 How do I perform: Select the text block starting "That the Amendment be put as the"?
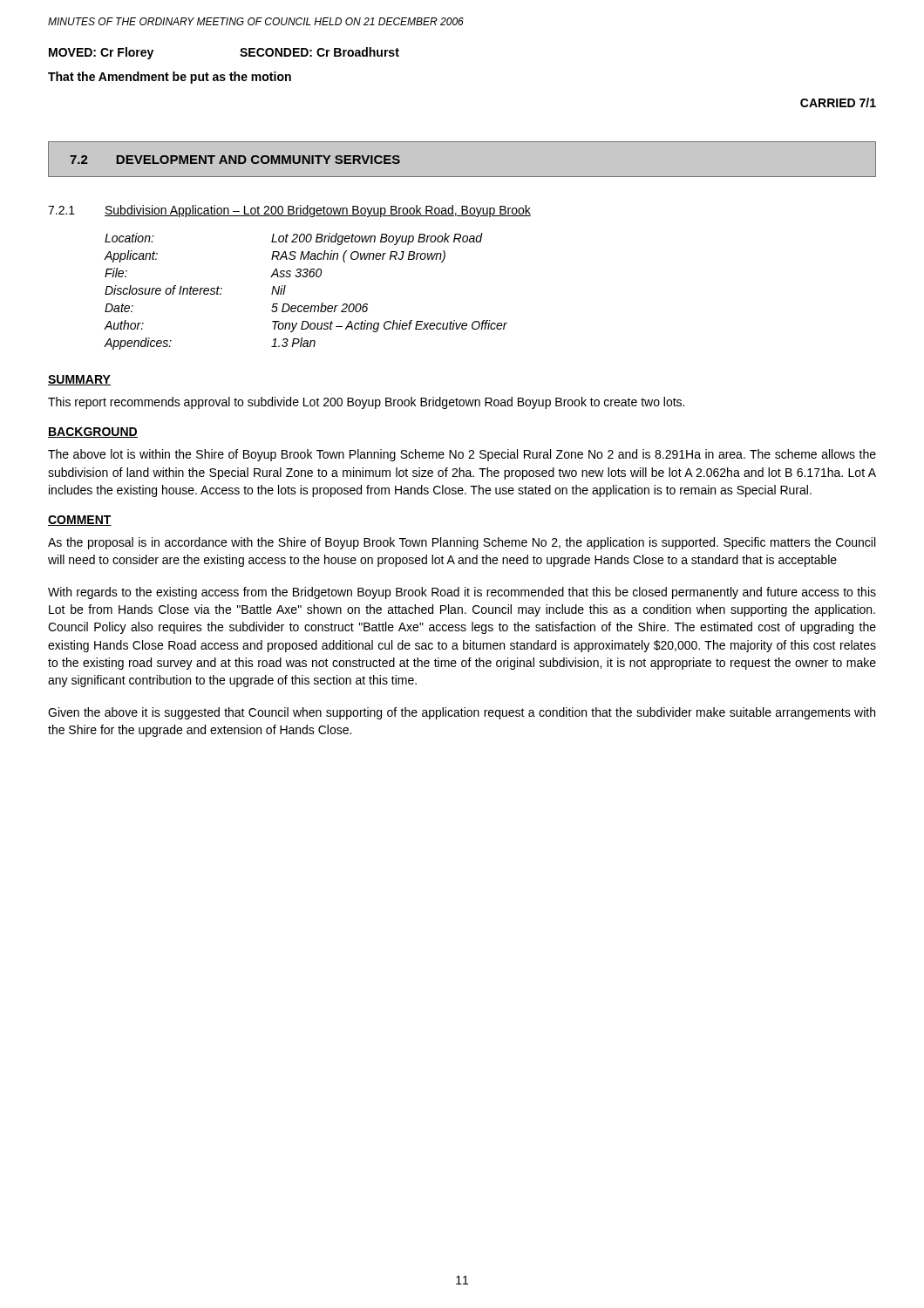[x=170, y=77]
